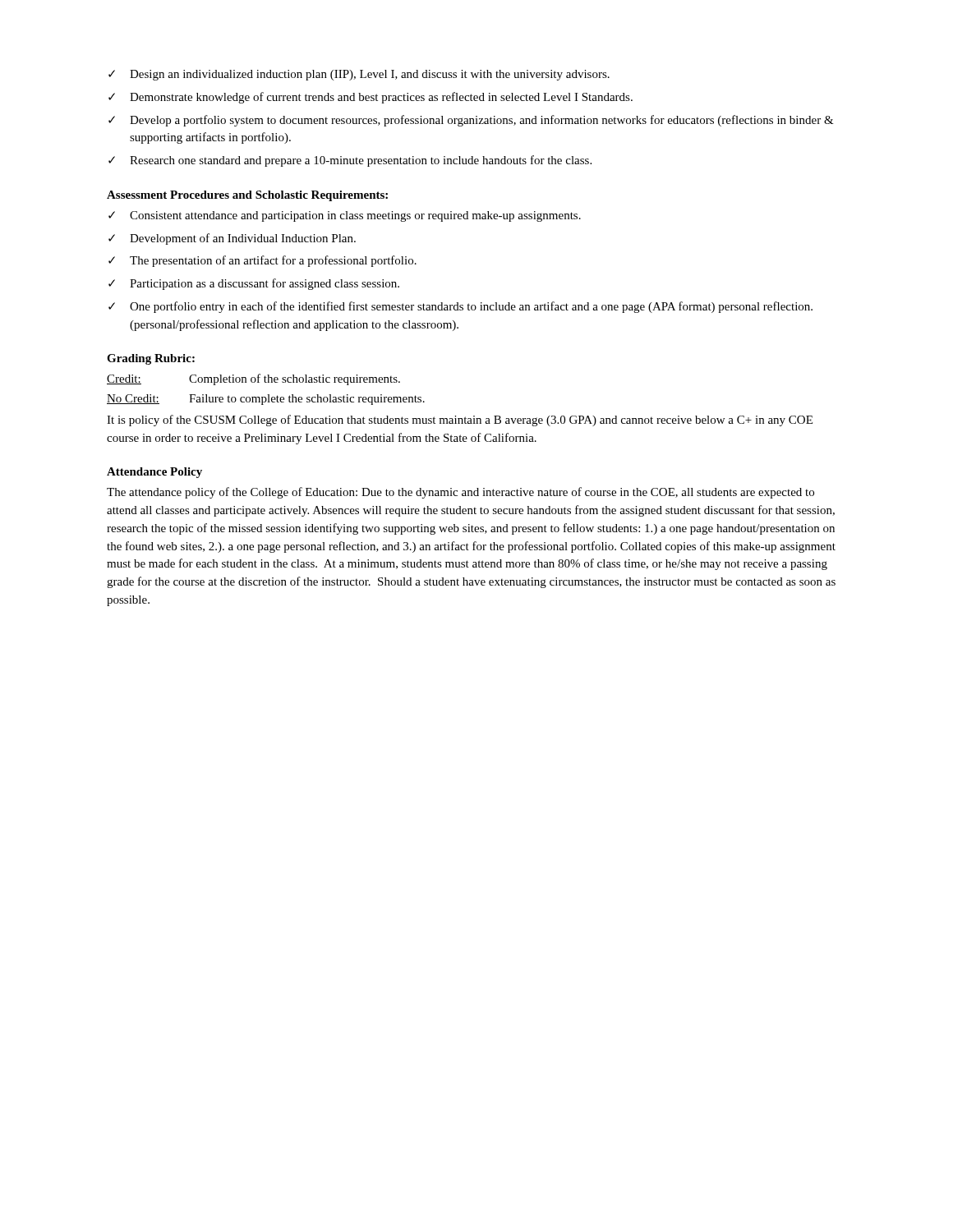Find the text block starting "✓ One portfolio entry"

click(x=476, y=316)
